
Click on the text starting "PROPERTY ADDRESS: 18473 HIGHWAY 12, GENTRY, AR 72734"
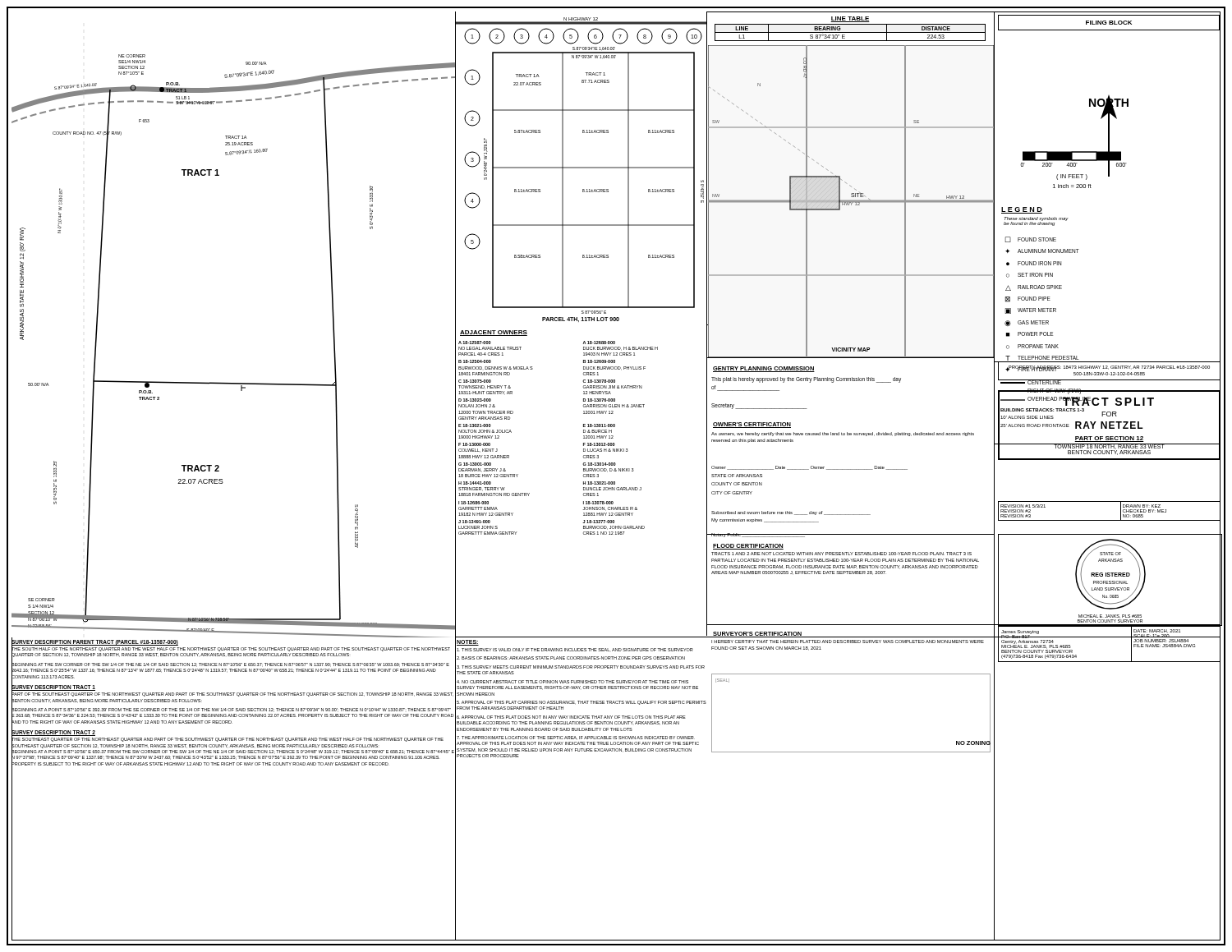click(x=1109, y=371)
